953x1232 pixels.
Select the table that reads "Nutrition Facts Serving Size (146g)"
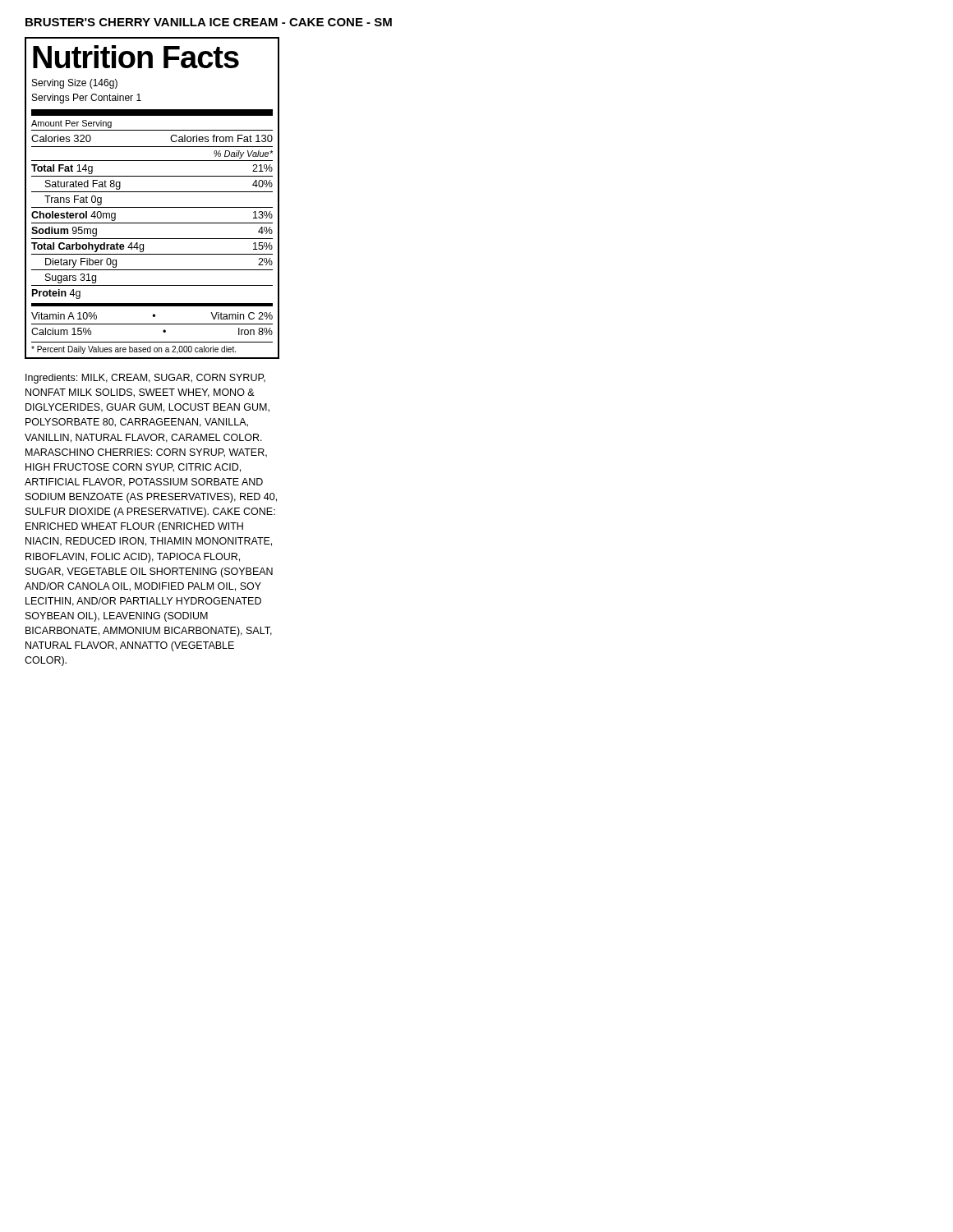(x=152, y=198)
